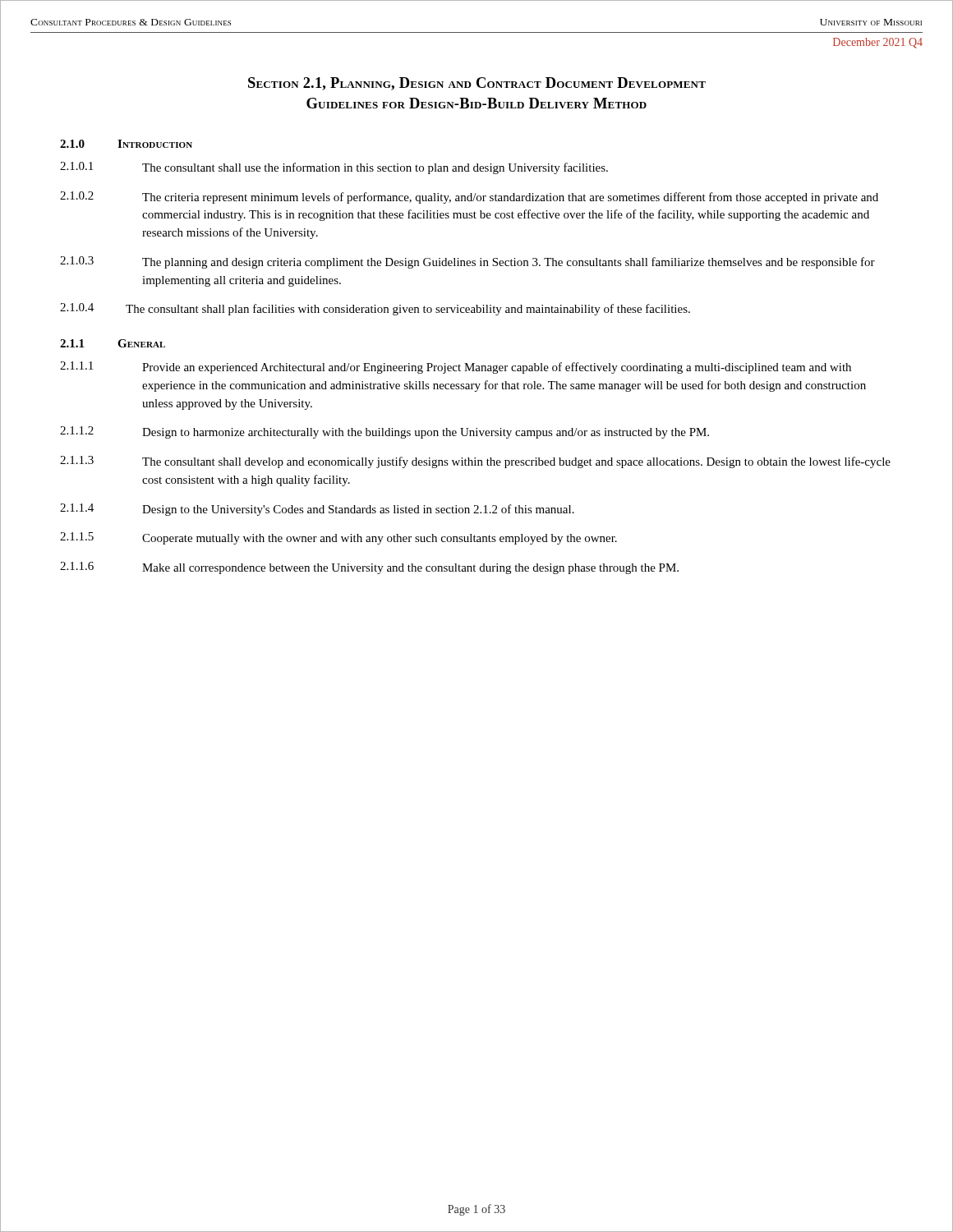
Task: Select the text block starting "2.1.1.5 Cooperate mutually with the"
Action: (x=476, y=539)
